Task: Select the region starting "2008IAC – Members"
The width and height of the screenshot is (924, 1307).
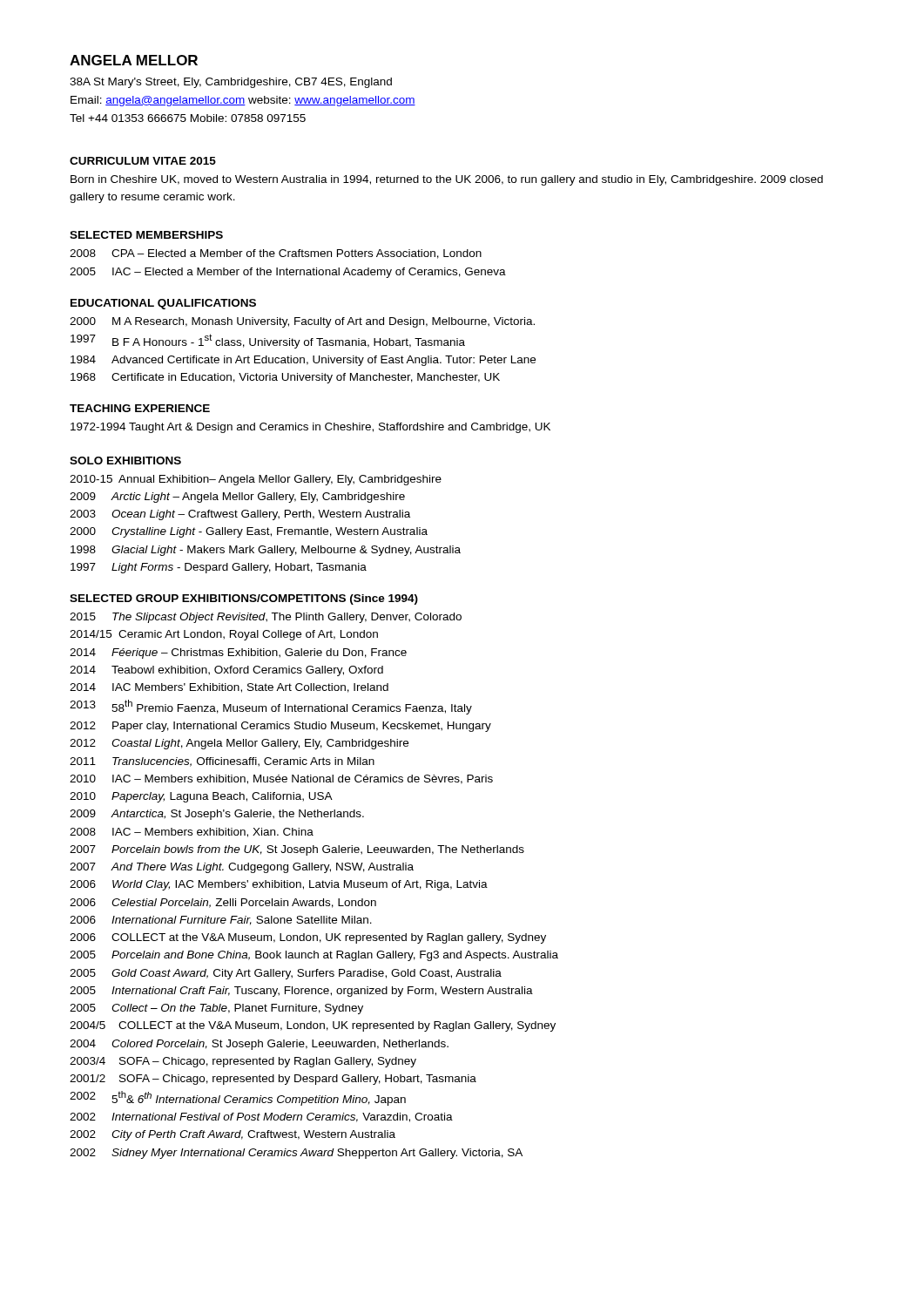Action: tap(192, 832)
